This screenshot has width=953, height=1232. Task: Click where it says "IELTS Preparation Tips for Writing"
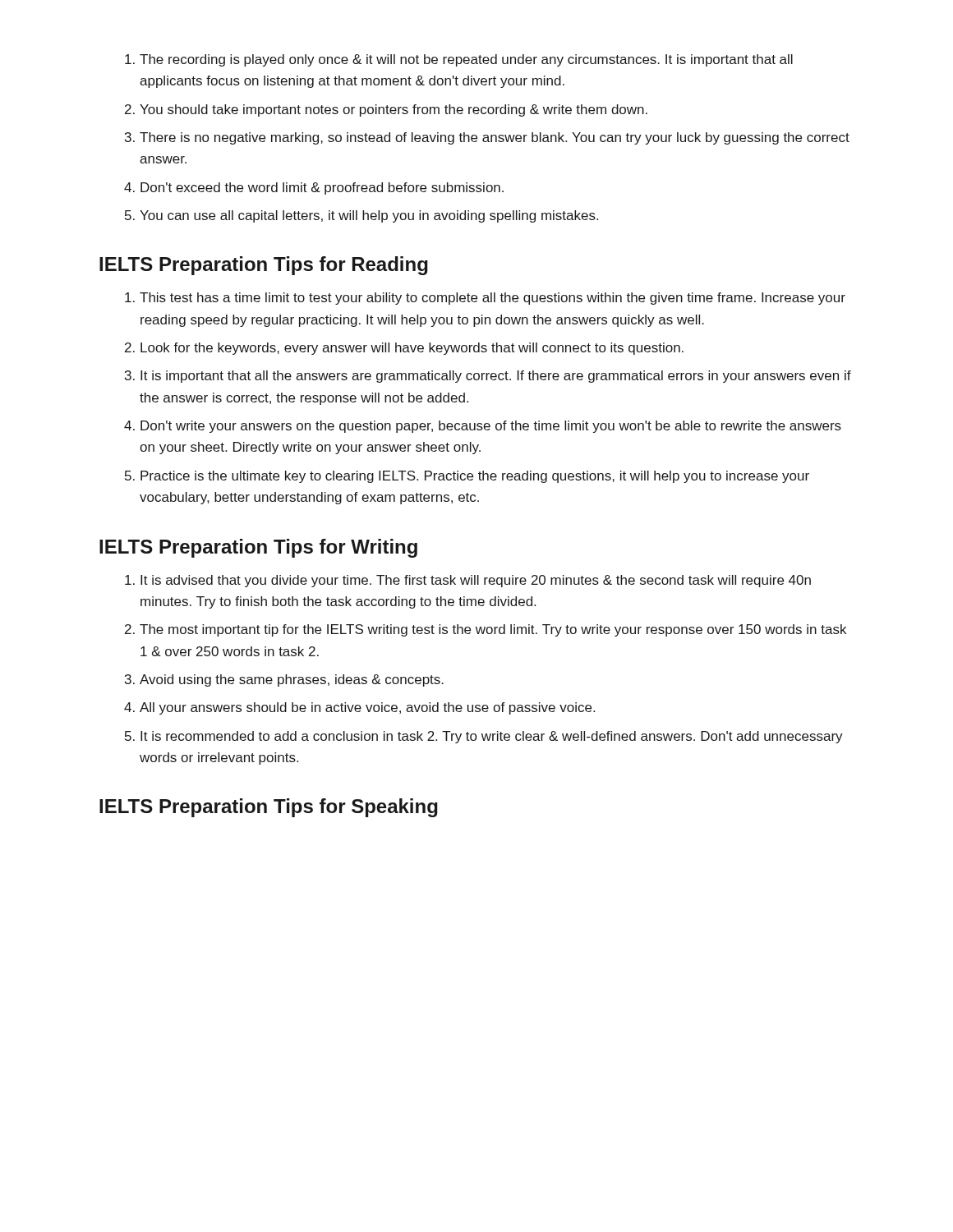click(259, 546)
